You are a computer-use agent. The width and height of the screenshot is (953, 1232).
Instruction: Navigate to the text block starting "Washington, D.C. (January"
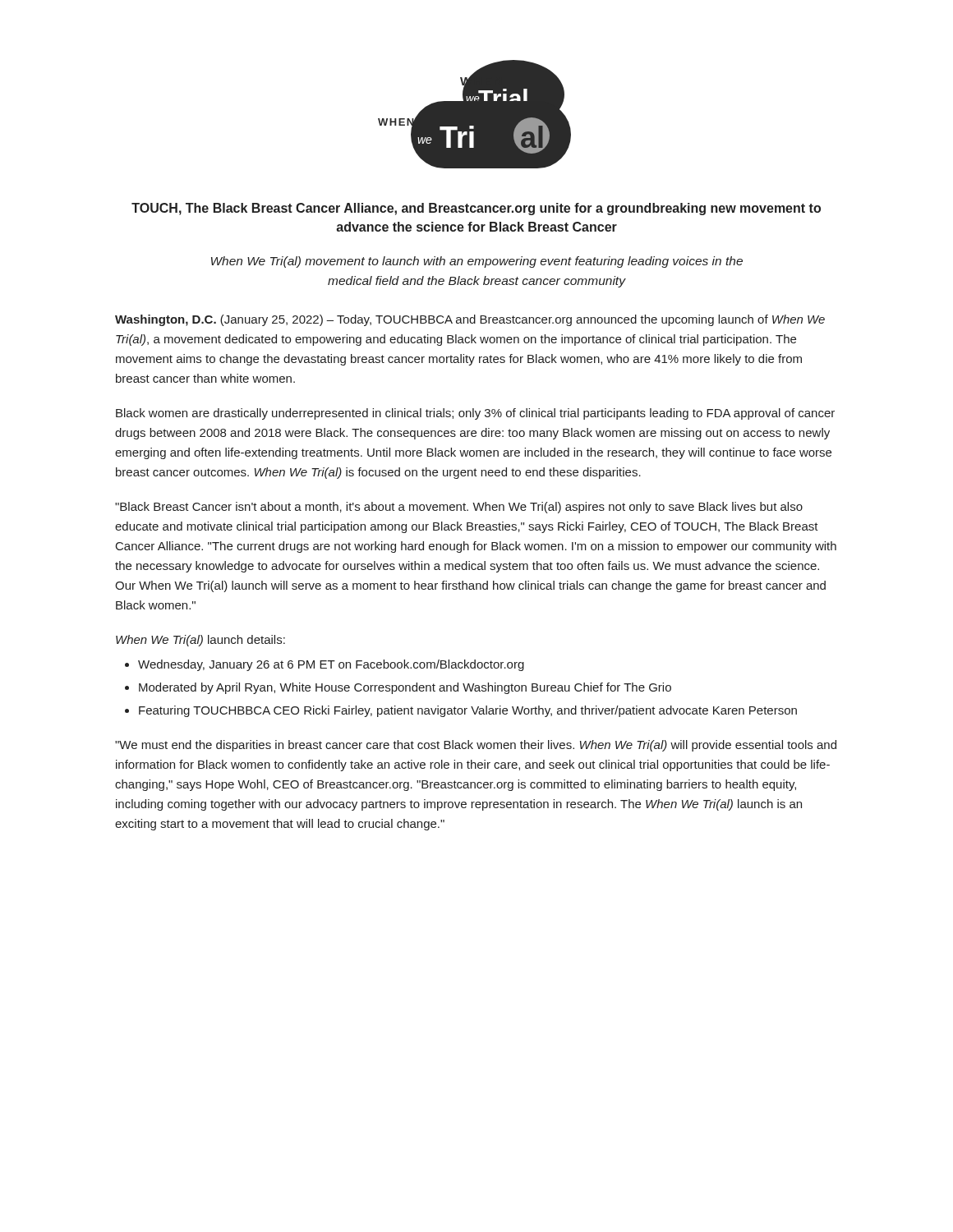(x=470, y=349)
